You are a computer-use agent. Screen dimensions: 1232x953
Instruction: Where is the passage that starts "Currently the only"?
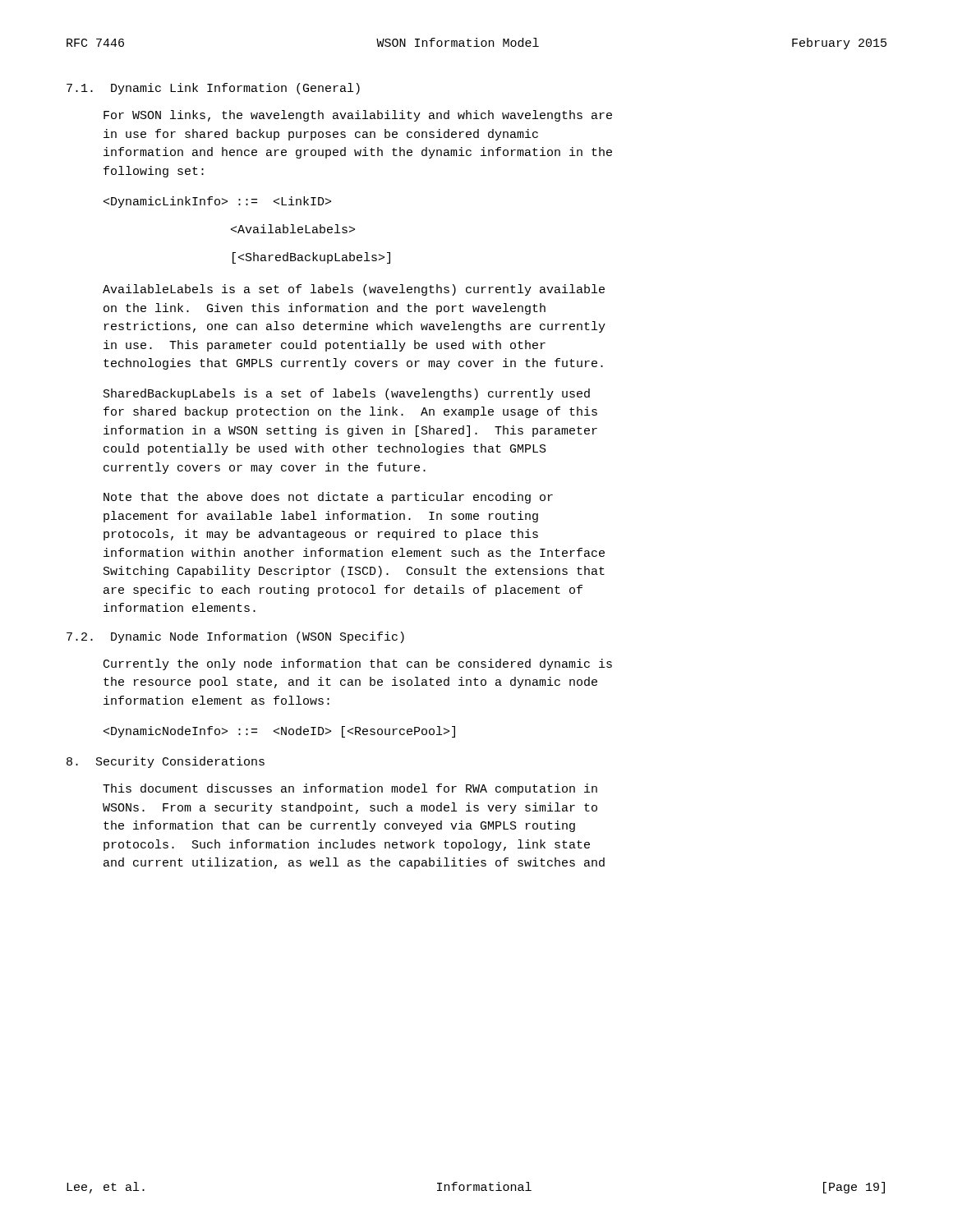click(x=358, y=683)
